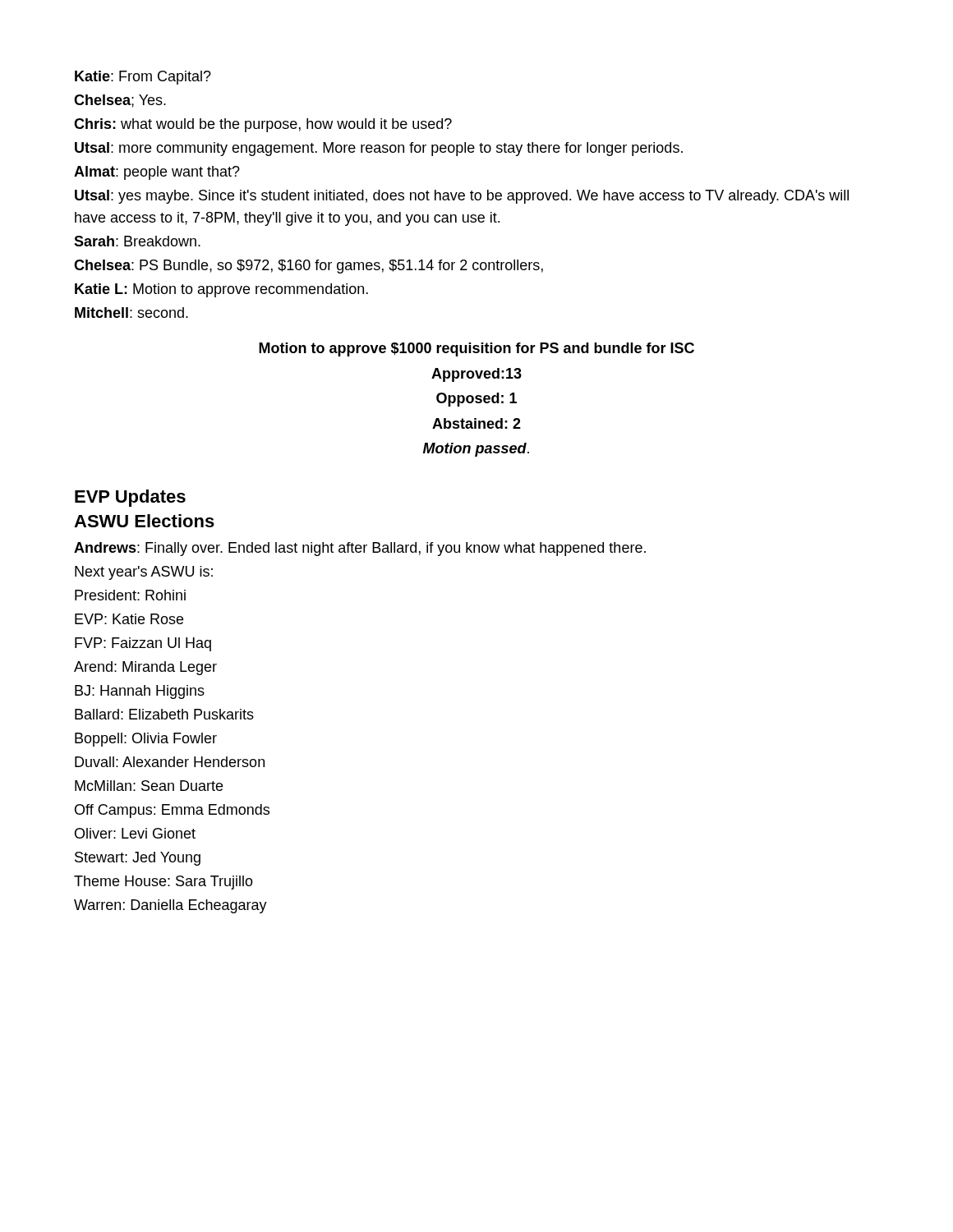This screenshot has height=1232, width=953.
Task: Locate the block of text that opens with "Motion to approve $1000 requisition for"
Action: (476, 398)
